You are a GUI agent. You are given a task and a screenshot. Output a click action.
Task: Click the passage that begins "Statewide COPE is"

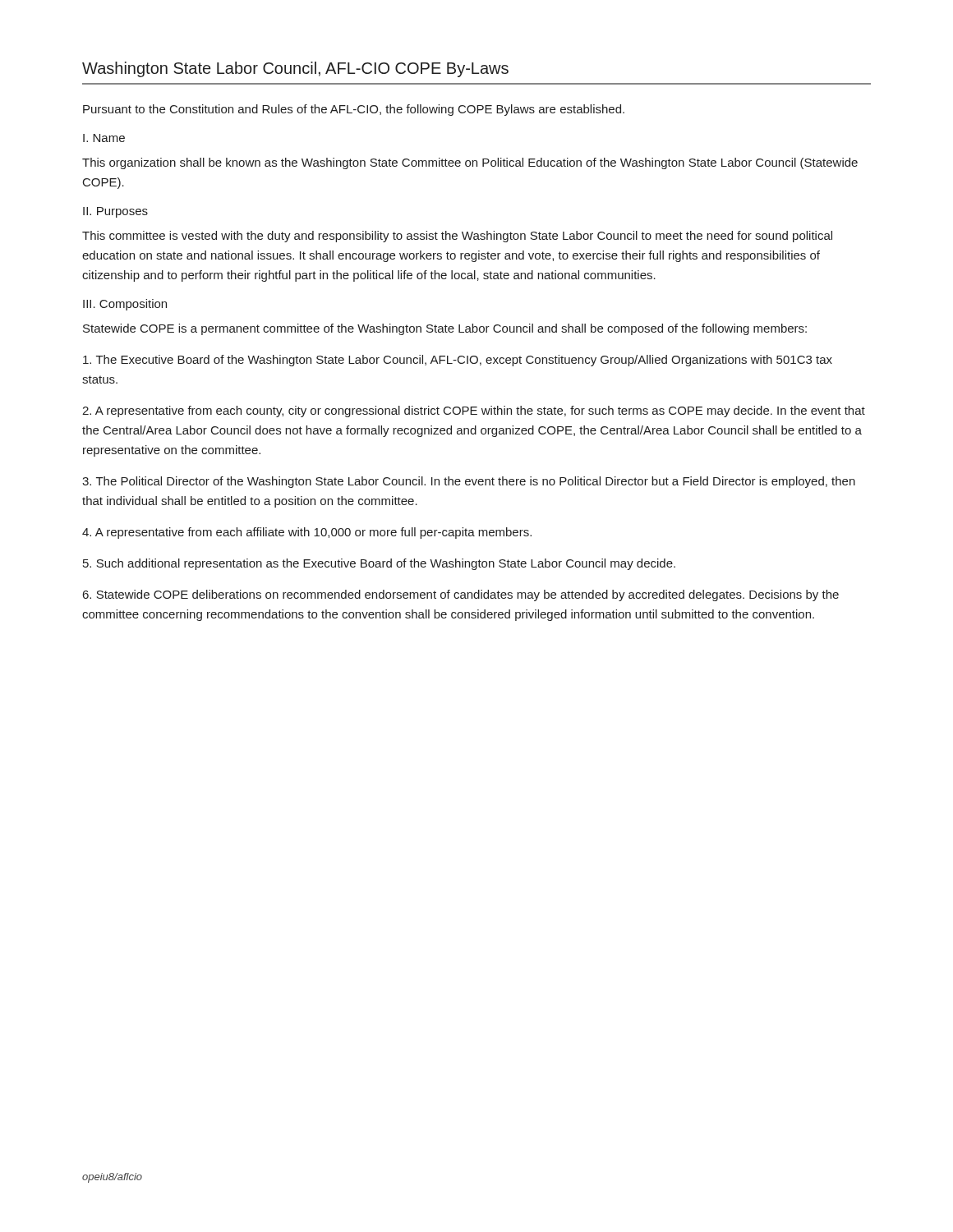[445, 328]
